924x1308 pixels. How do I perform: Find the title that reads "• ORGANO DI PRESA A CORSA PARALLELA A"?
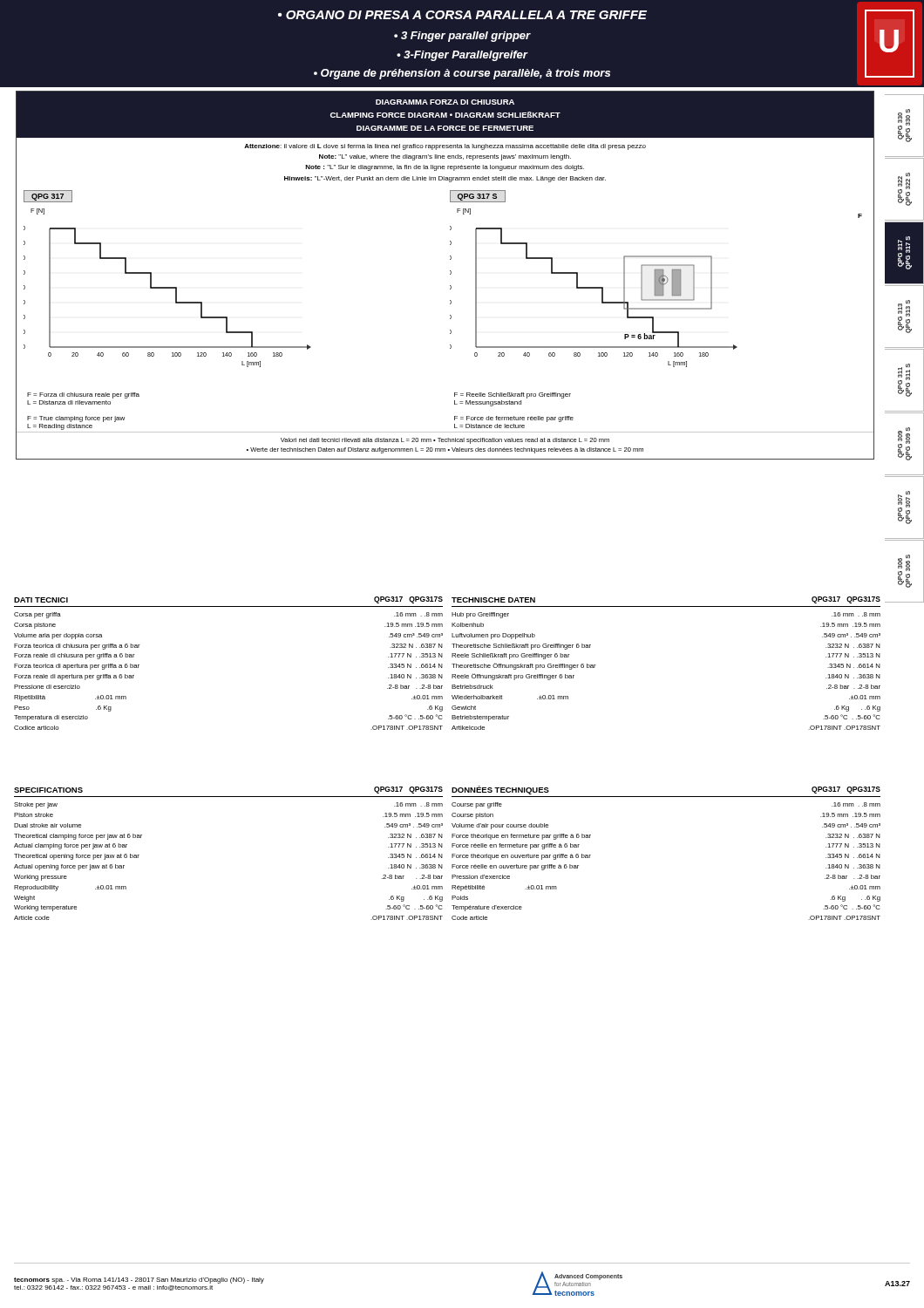pyautogui.click(x=462, y=44)
